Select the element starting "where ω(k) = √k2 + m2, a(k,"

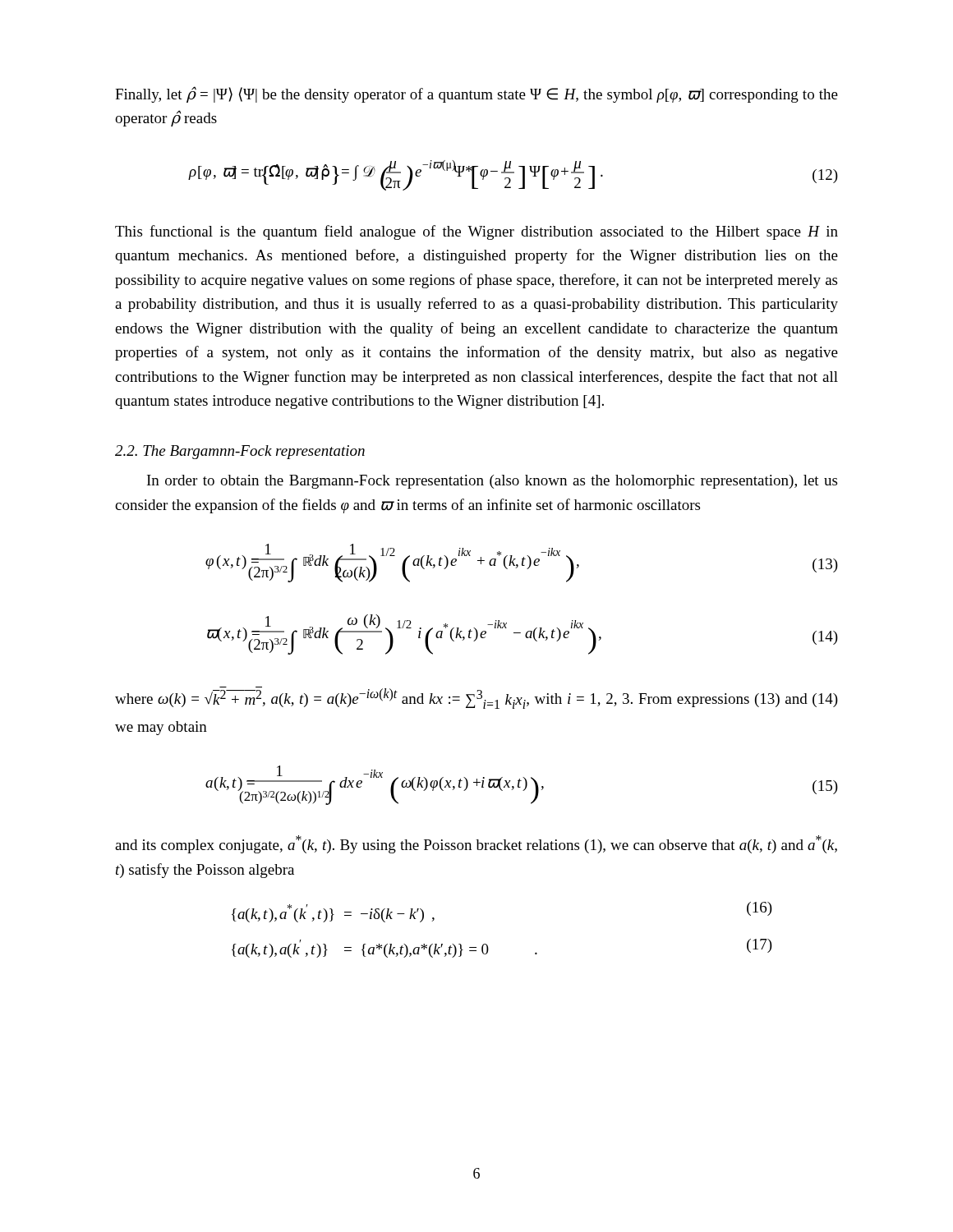click(x=476, y=711)
